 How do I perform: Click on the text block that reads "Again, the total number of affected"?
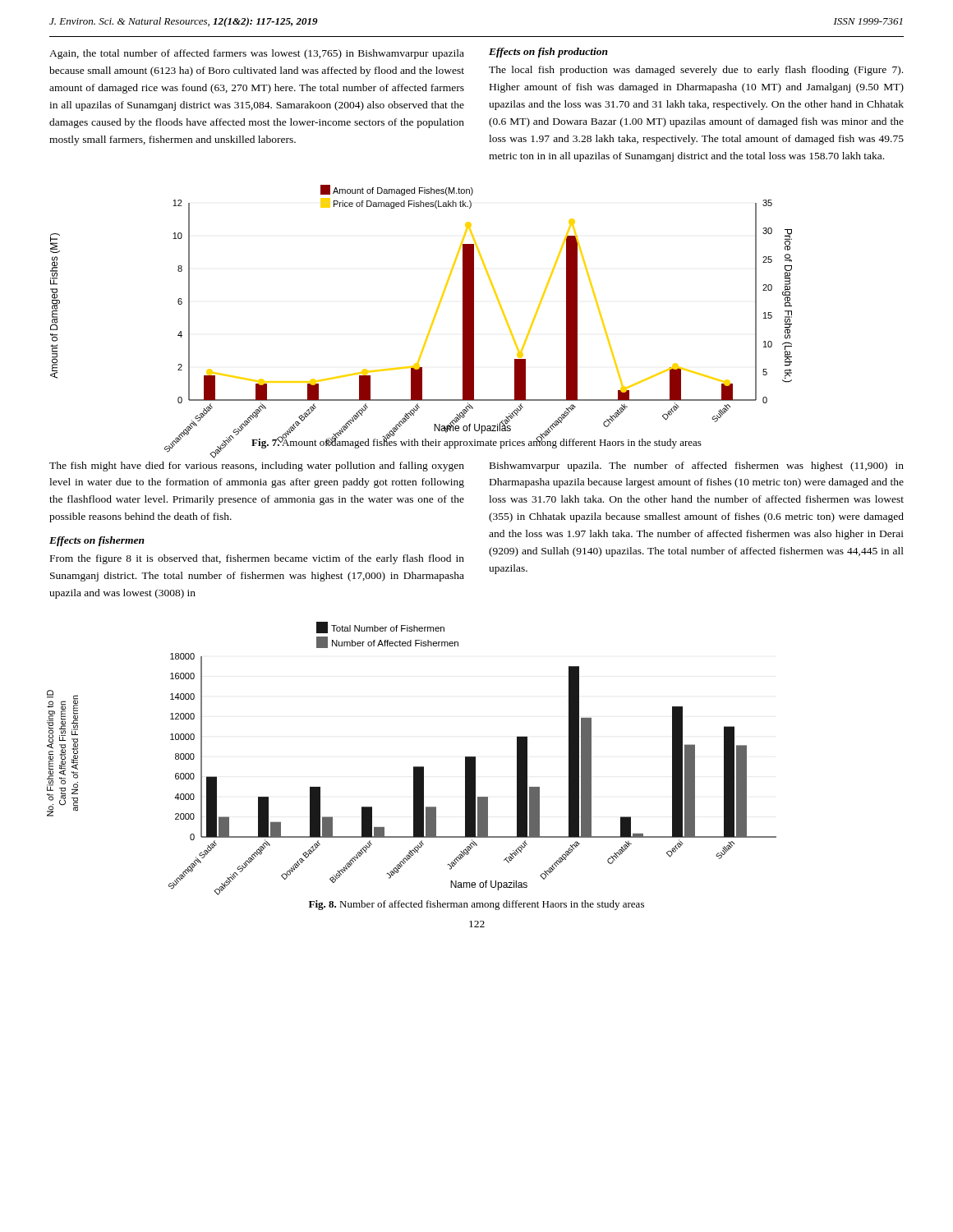click(257, 96)
